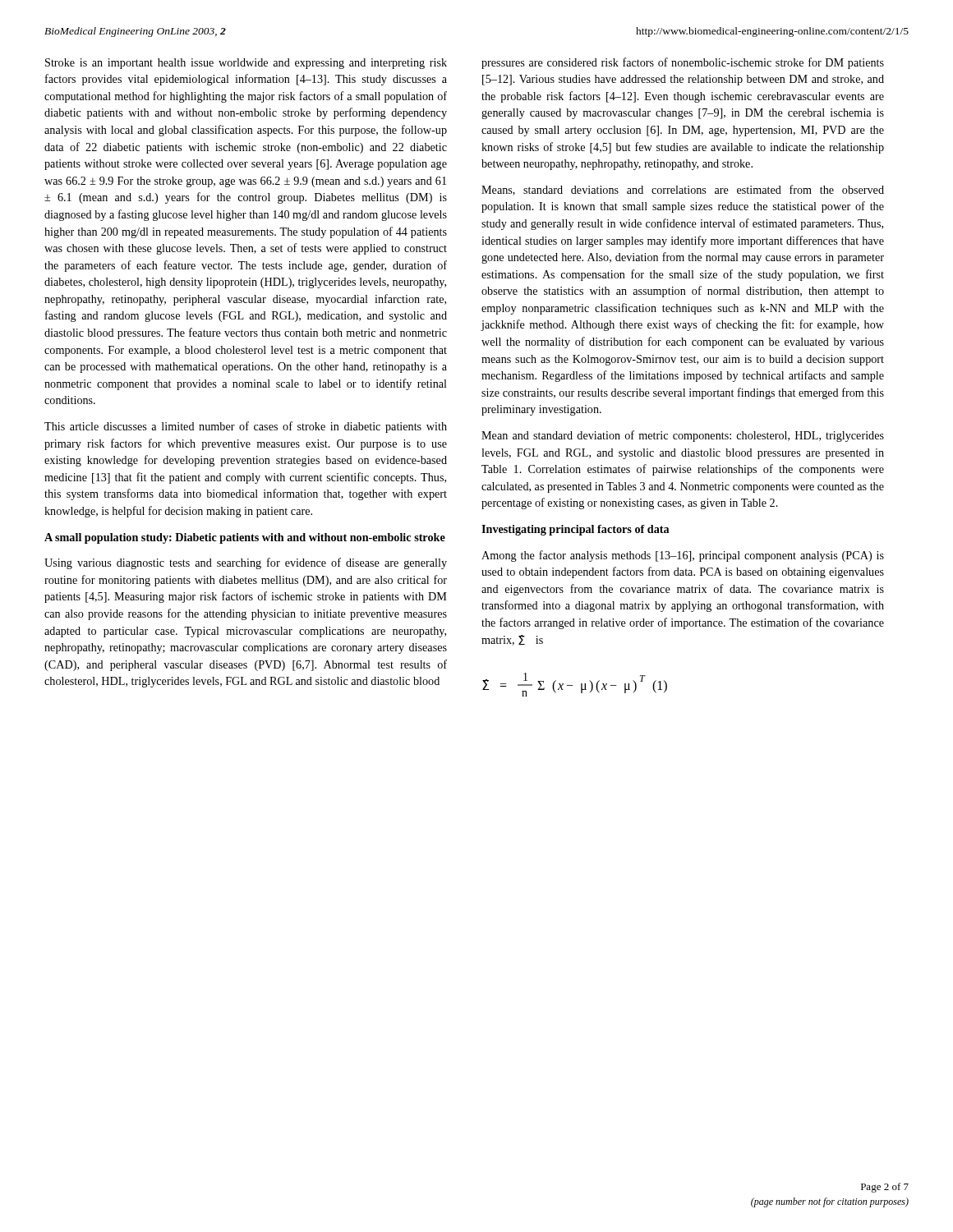Select the region starting "Means, standard deviations and correlations"
The height and width of the screenshot is (1232, 953).
[x=683, y=300]
